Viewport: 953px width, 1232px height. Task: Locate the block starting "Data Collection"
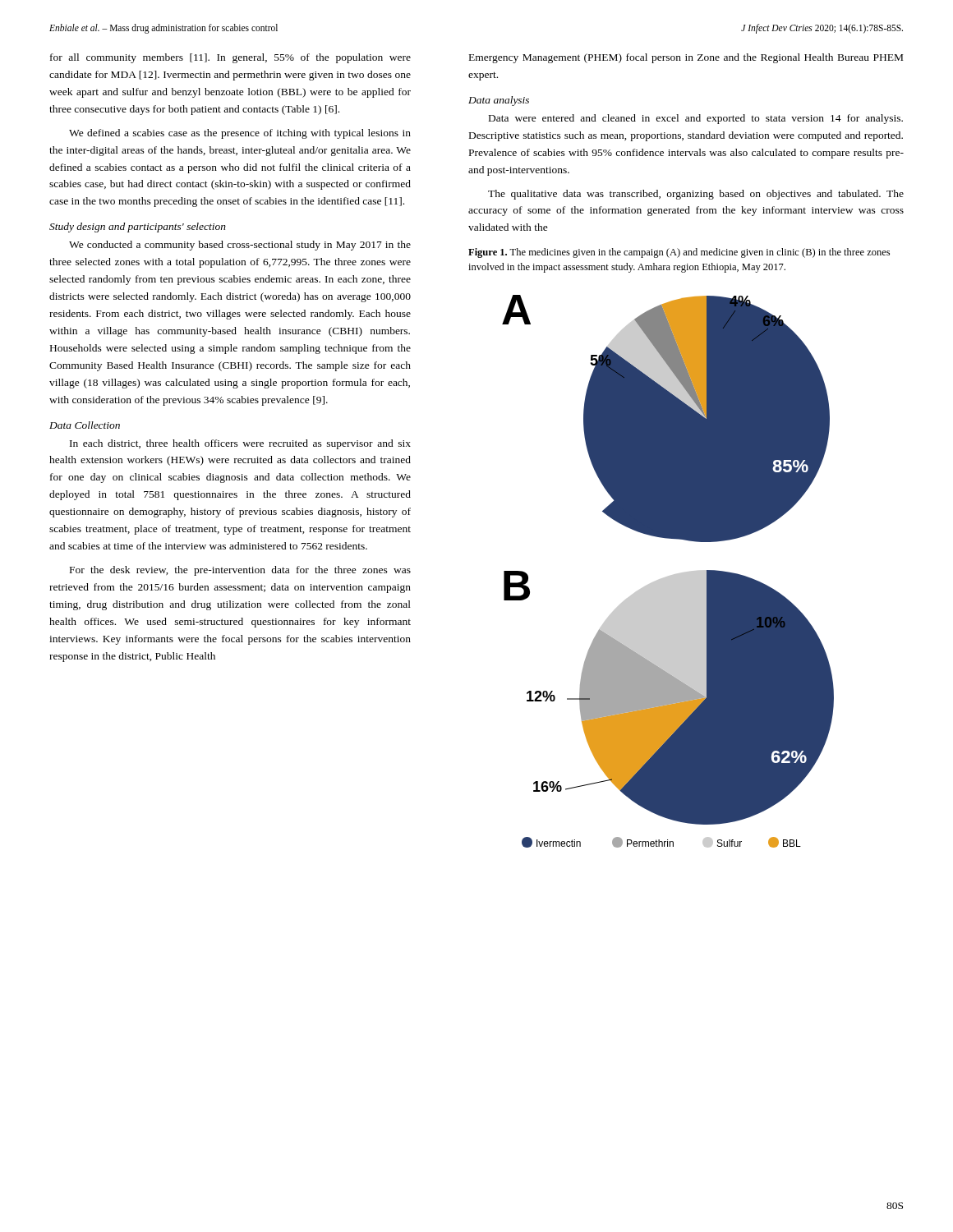pyautogui.click(x=85, y=425)
